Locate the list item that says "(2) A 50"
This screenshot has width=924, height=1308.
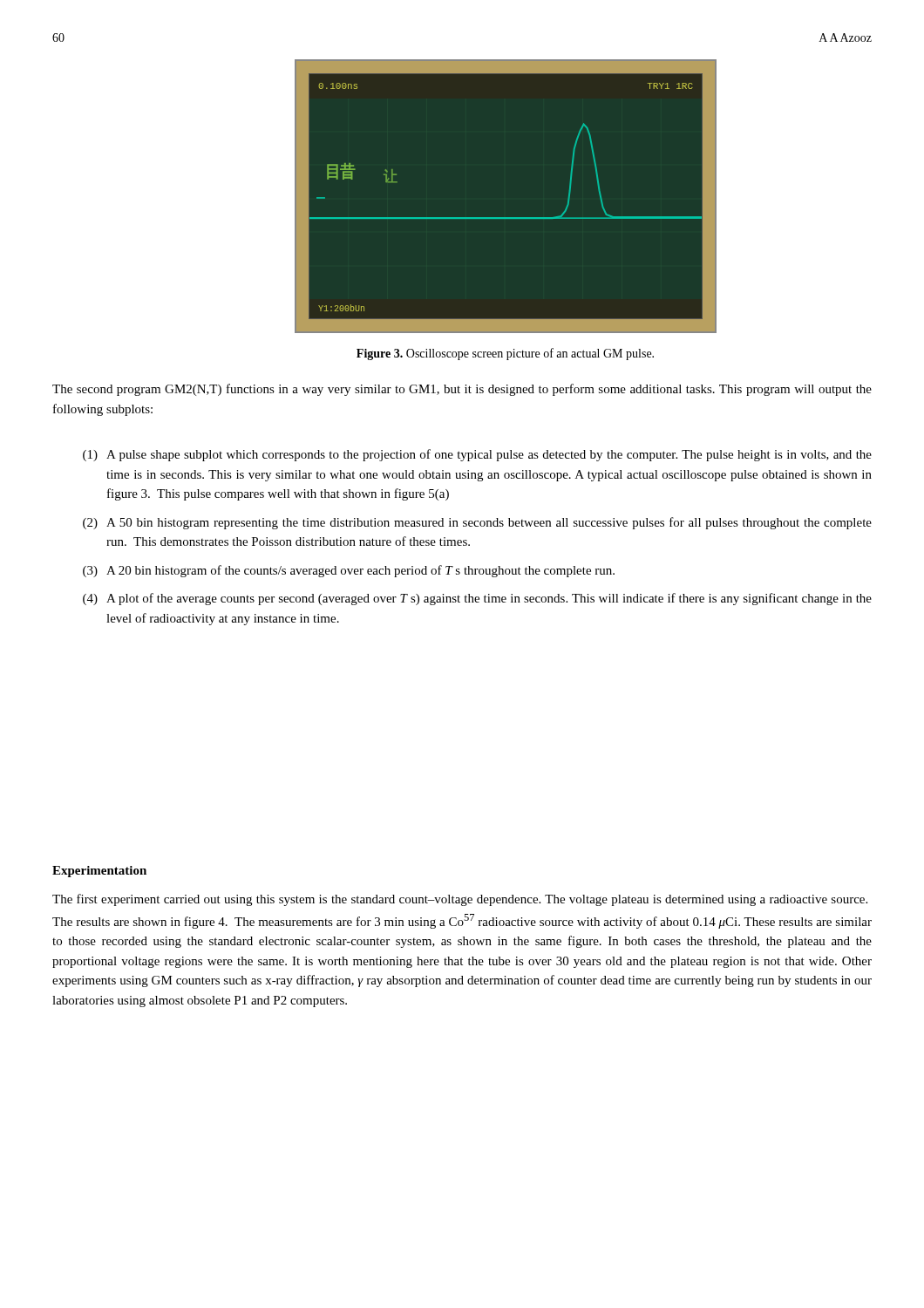point(462,532)
